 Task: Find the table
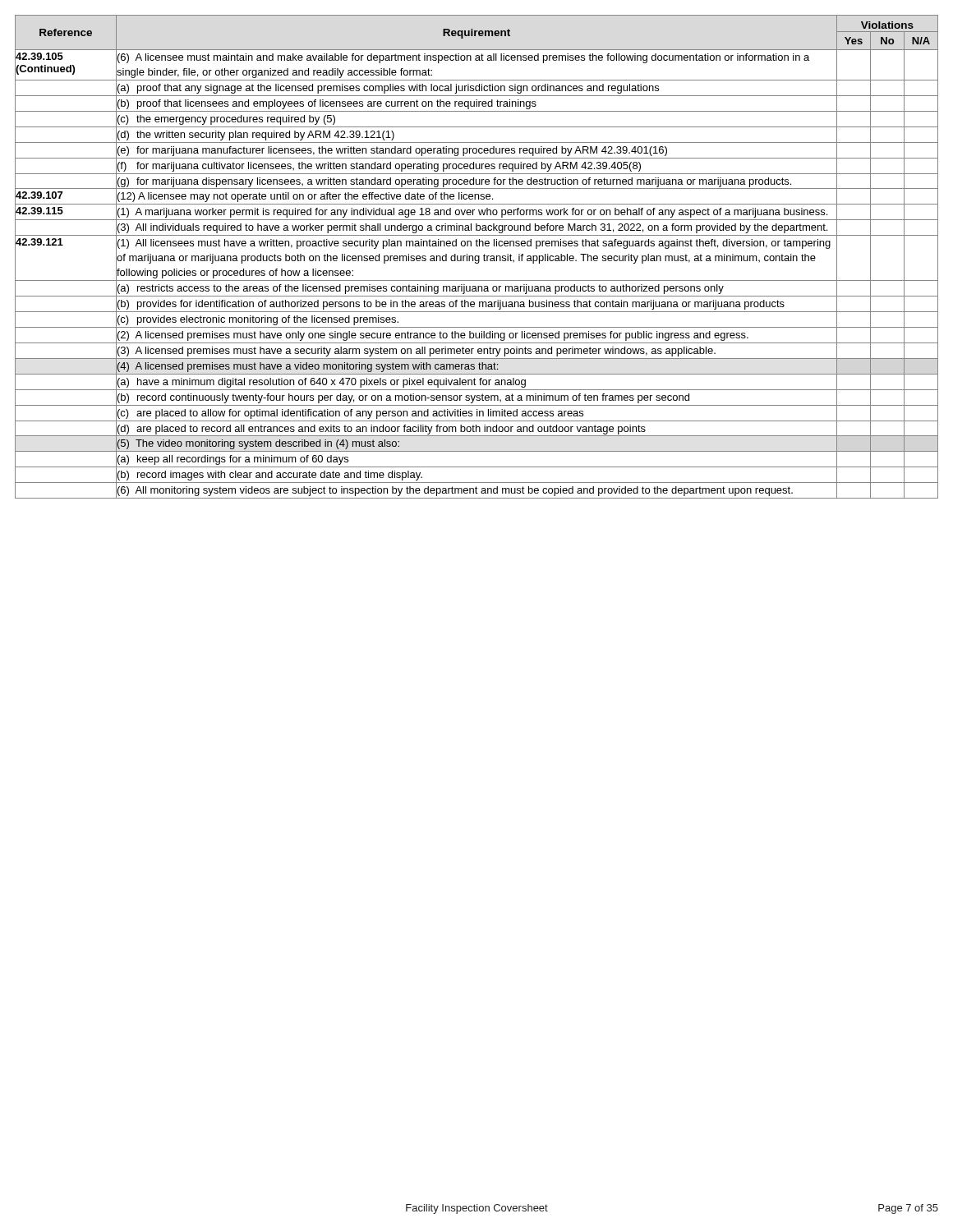[476, 257]
